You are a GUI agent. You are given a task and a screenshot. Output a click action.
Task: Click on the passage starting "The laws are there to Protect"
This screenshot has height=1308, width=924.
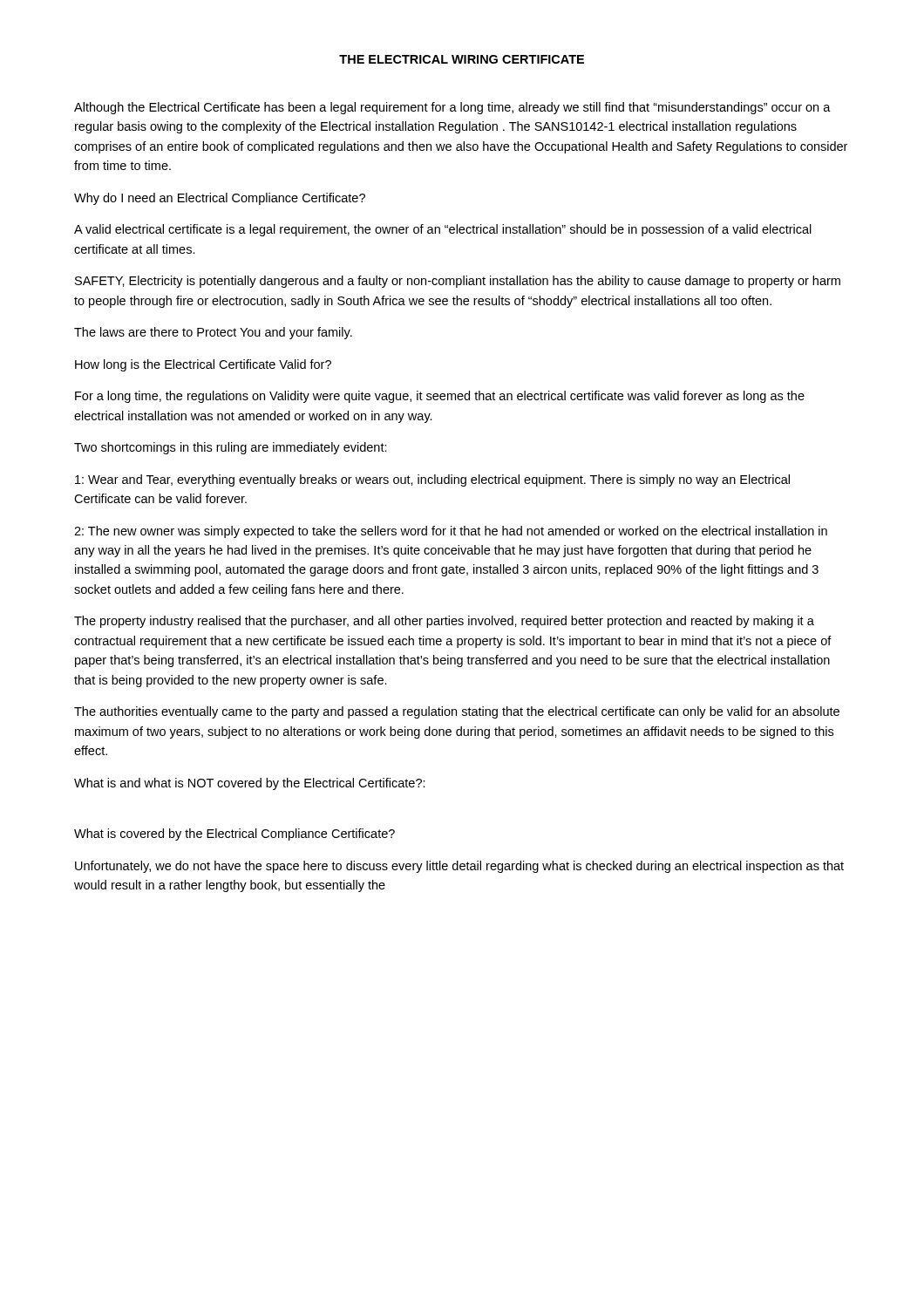[213, 333]
